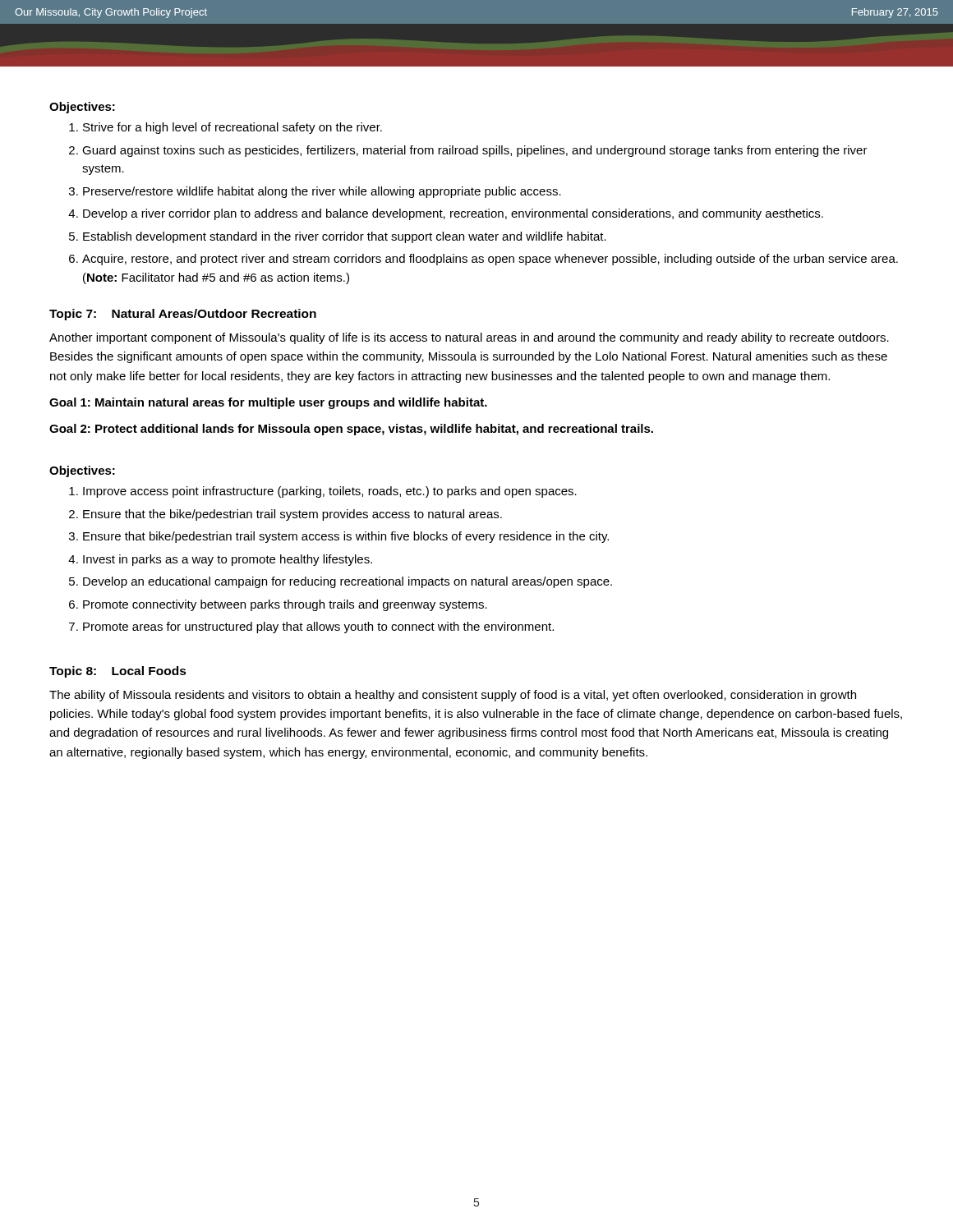Locate the block starting "The ability of Missoula"

click(476, 723)
